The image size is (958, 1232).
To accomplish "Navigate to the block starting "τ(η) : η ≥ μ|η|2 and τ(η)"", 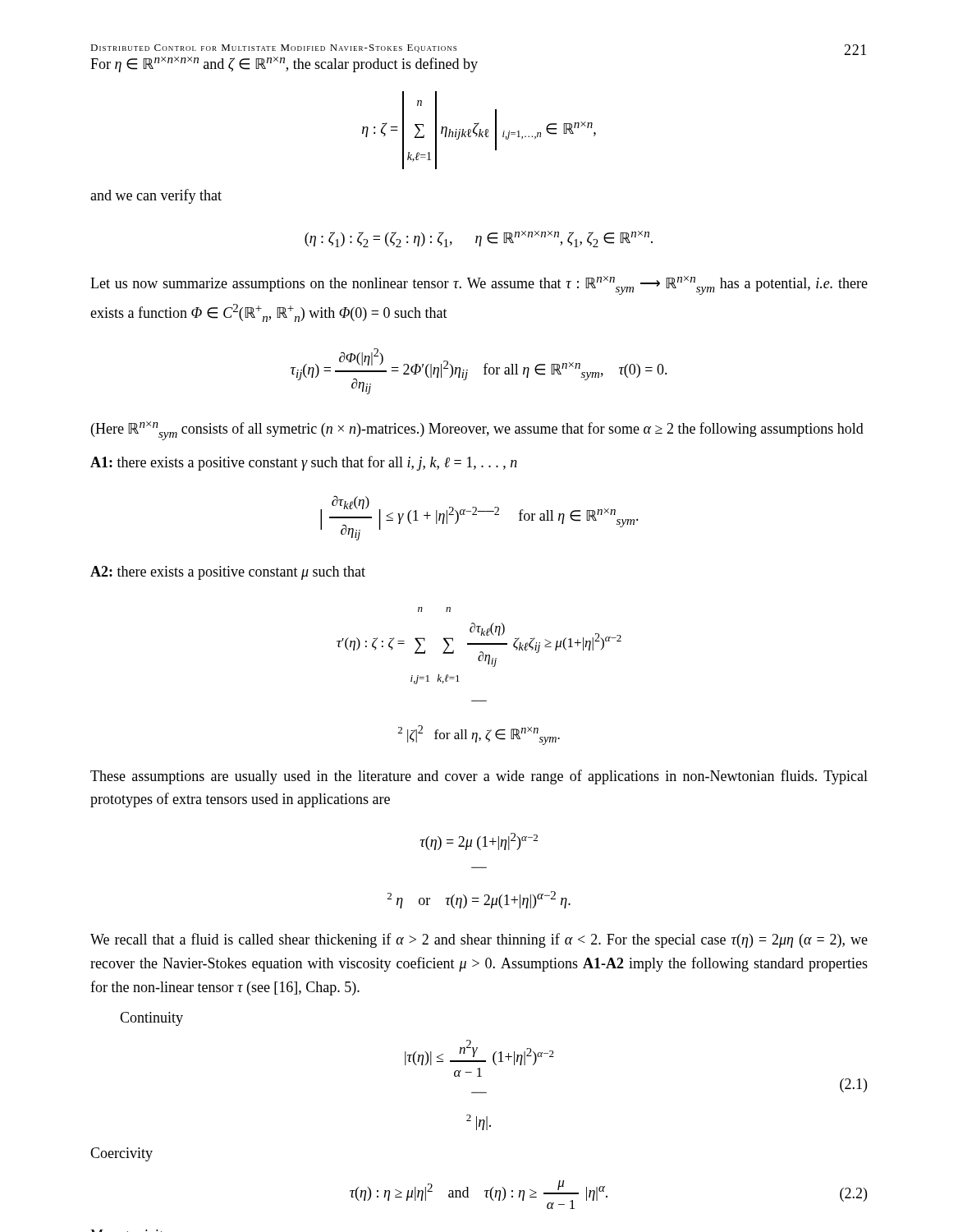I will tap(479, 1194).
